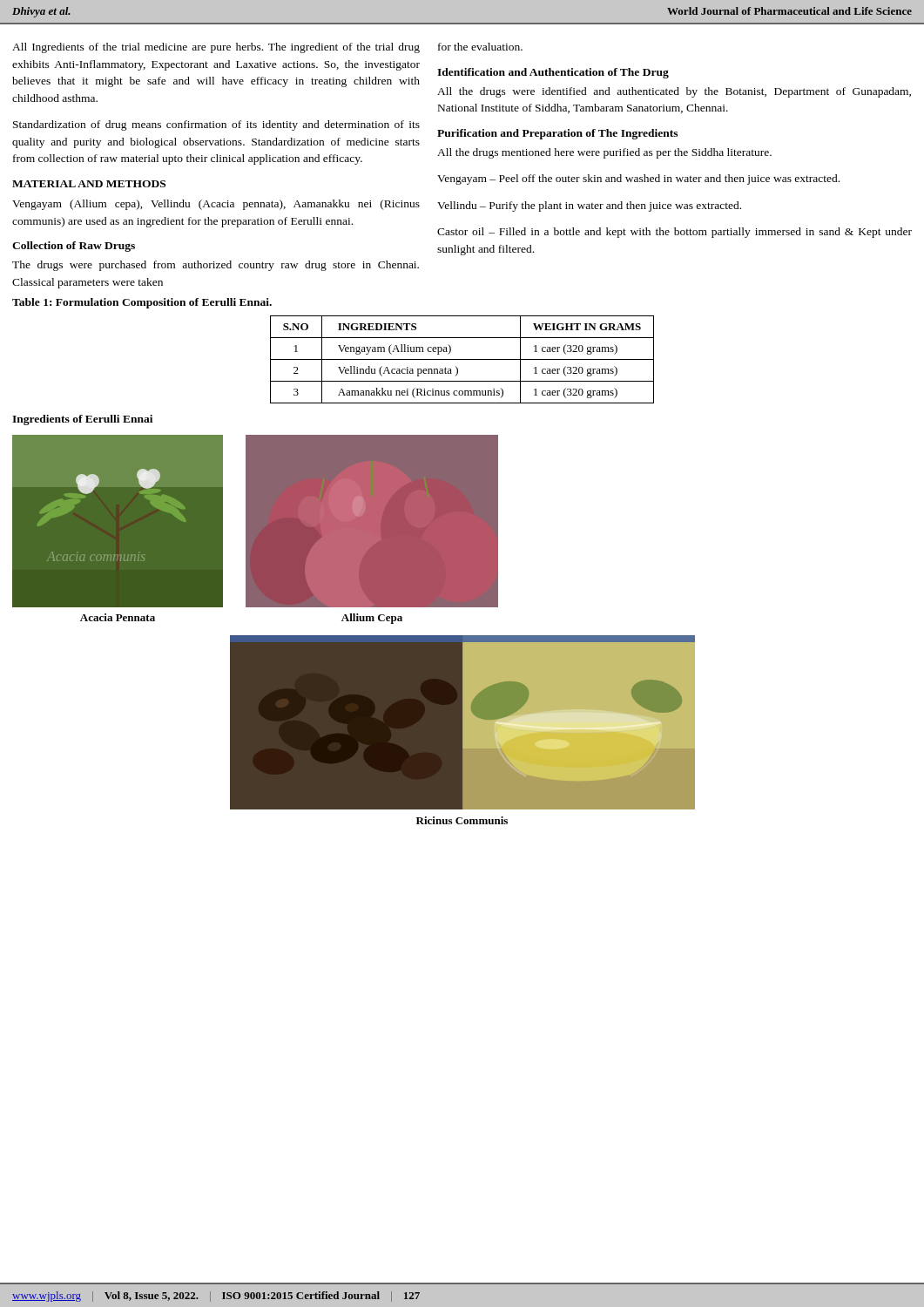Locate the block starting "Castor oil –"

pos(674,240)
